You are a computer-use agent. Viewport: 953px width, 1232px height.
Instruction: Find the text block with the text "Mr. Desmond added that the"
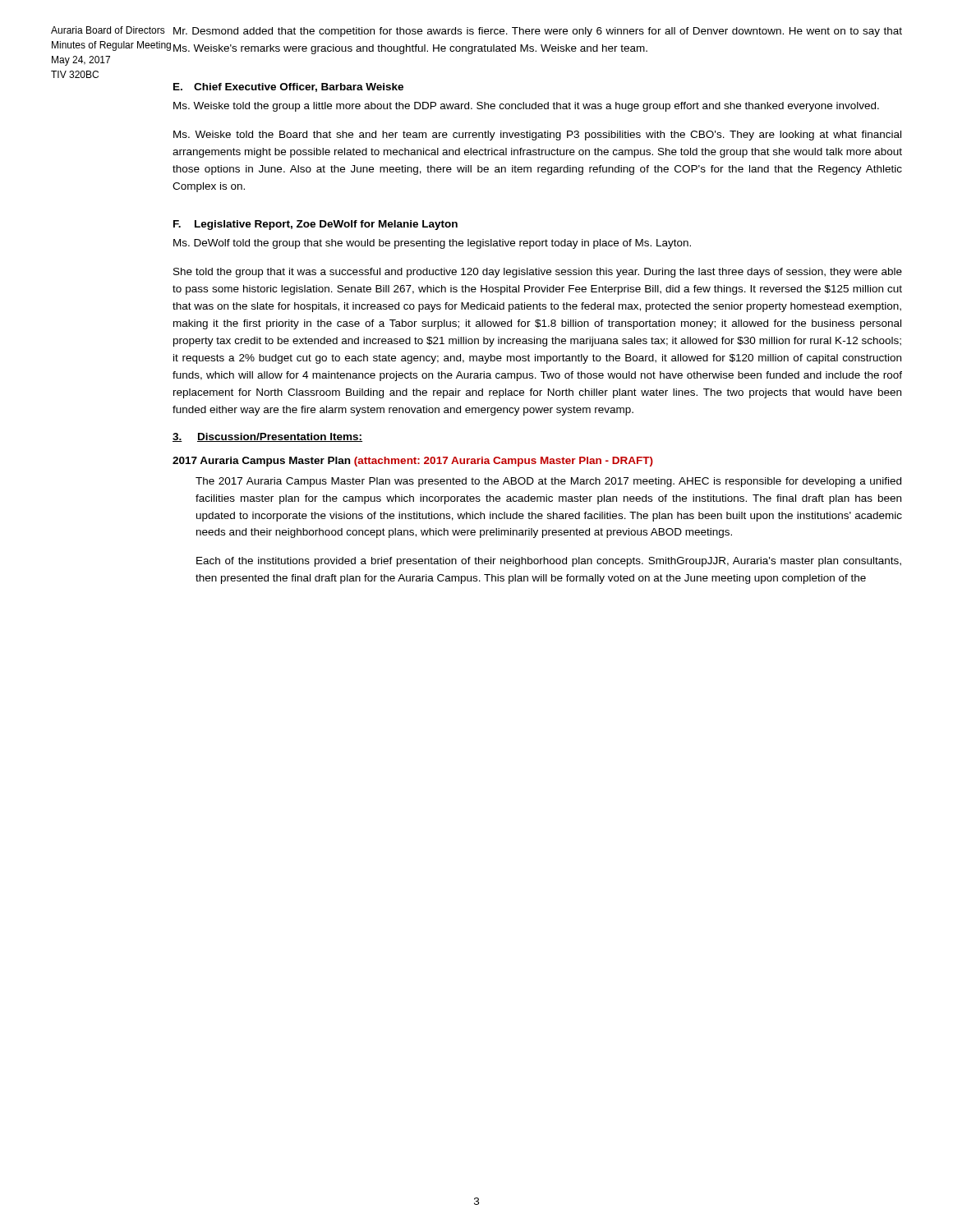(x=537, y=39)
